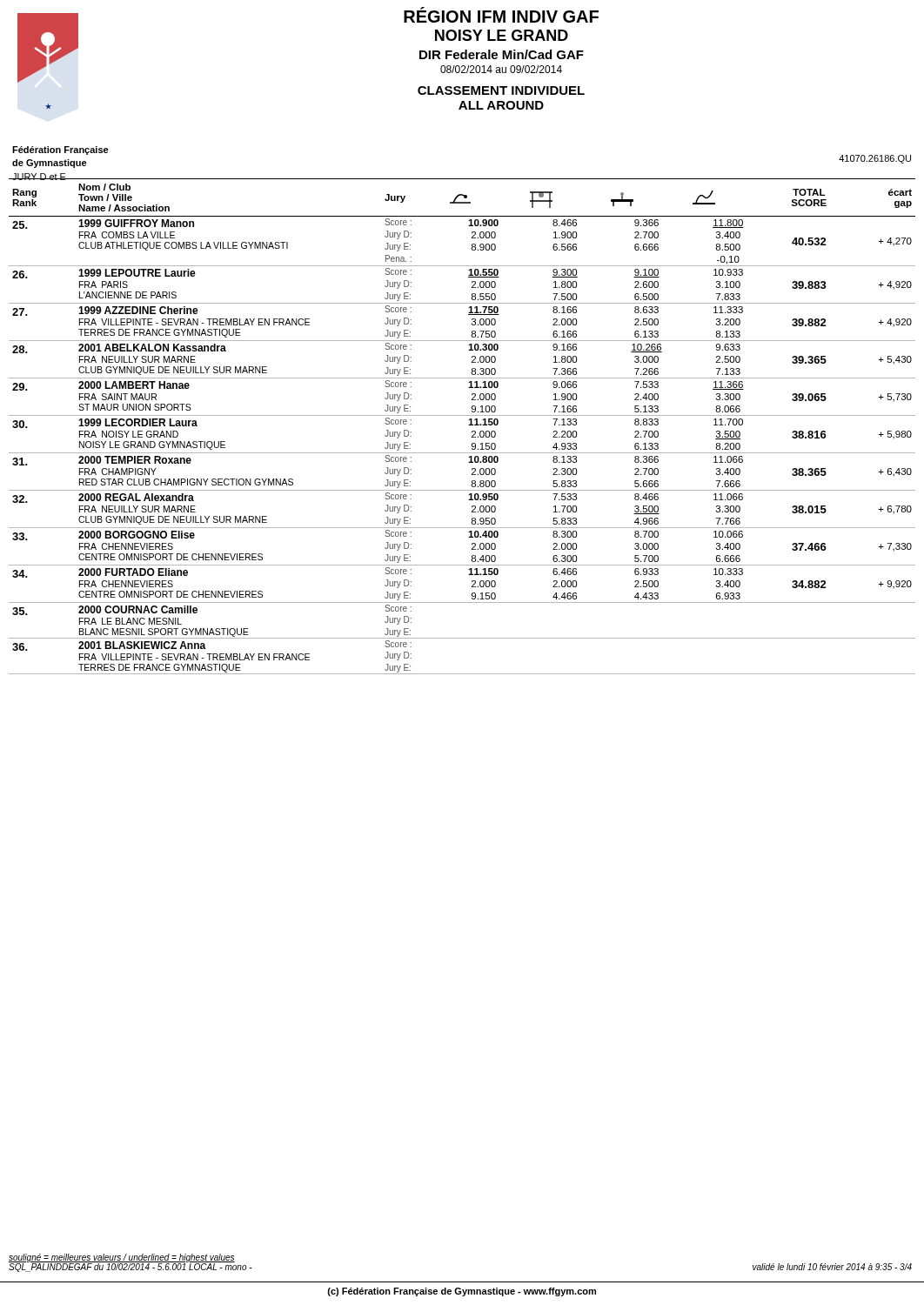Select the logo
The width and height of the screenshot is (924, 1305).
pyautogui.click(x=48, y=67)
